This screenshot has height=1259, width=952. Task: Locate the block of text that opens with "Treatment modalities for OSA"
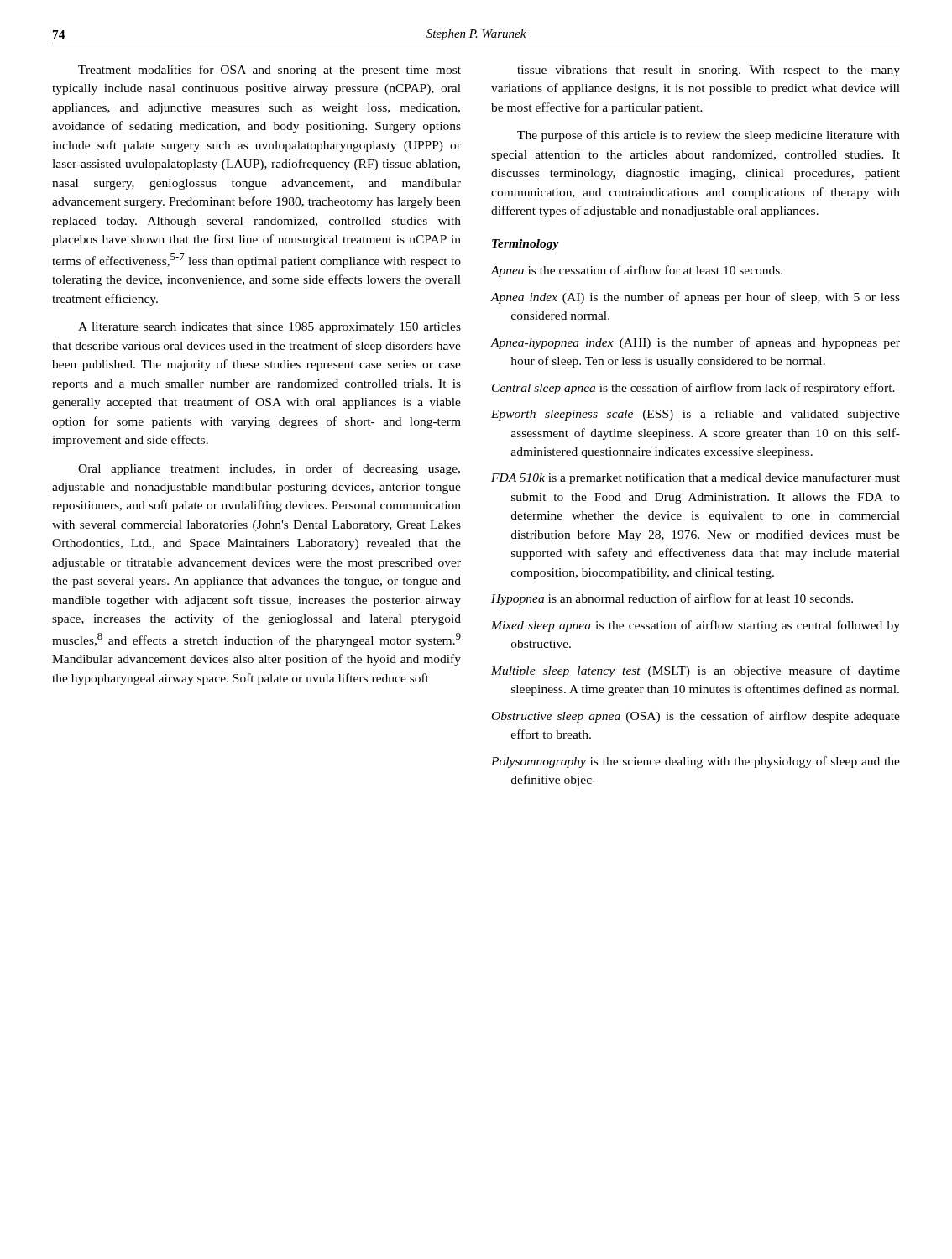256,184
